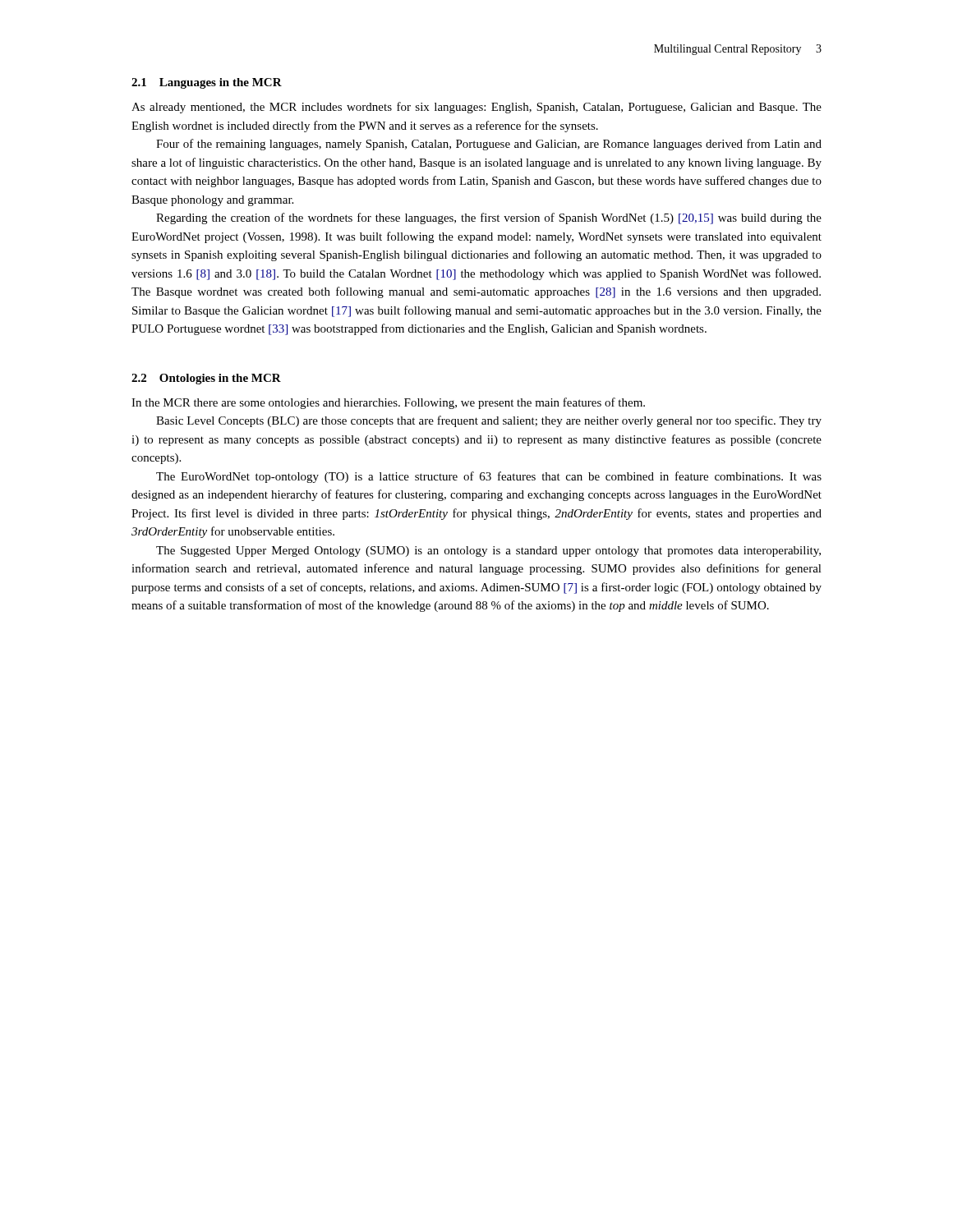The height and width of the screenshot is (1232, 953).
Task: Navigate to the element starting "Regarding the creation of the wordnets for these"
Action: (476, 273)
